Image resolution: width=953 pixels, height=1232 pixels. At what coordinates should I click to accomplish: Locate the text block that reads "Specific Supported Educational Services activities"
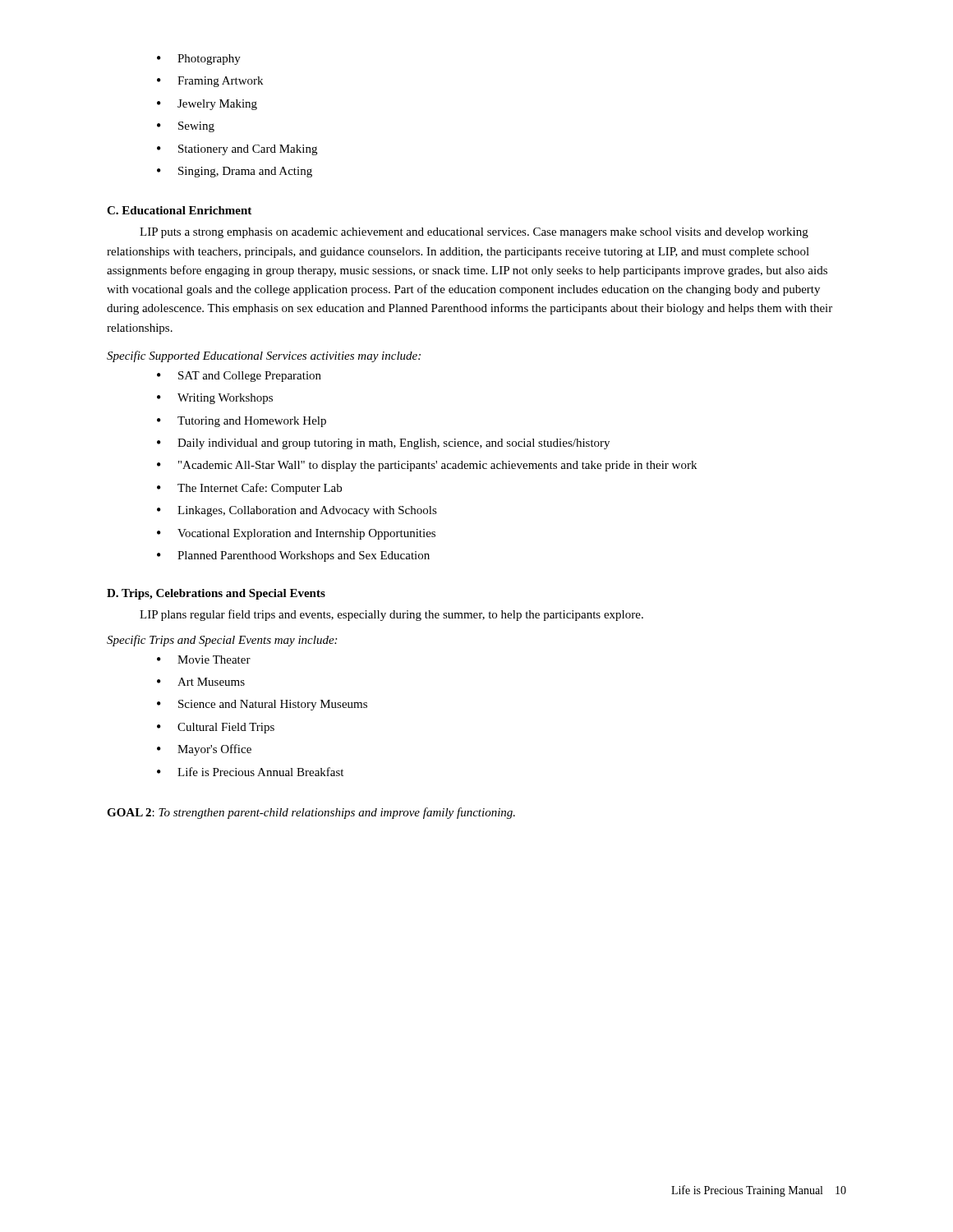[264, 355]
